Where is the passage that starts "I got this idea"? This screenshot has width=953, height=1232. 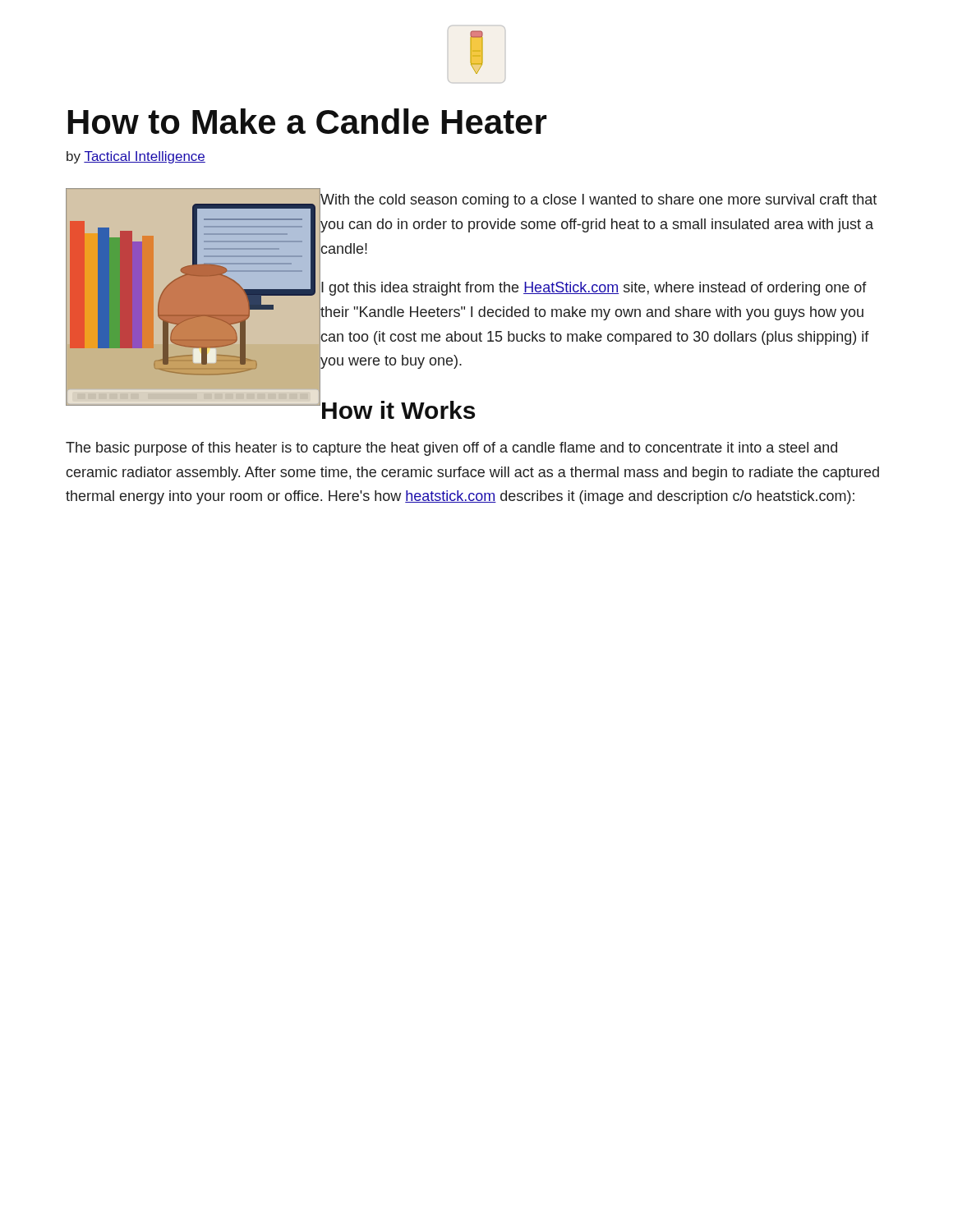(x=595, y=324)
